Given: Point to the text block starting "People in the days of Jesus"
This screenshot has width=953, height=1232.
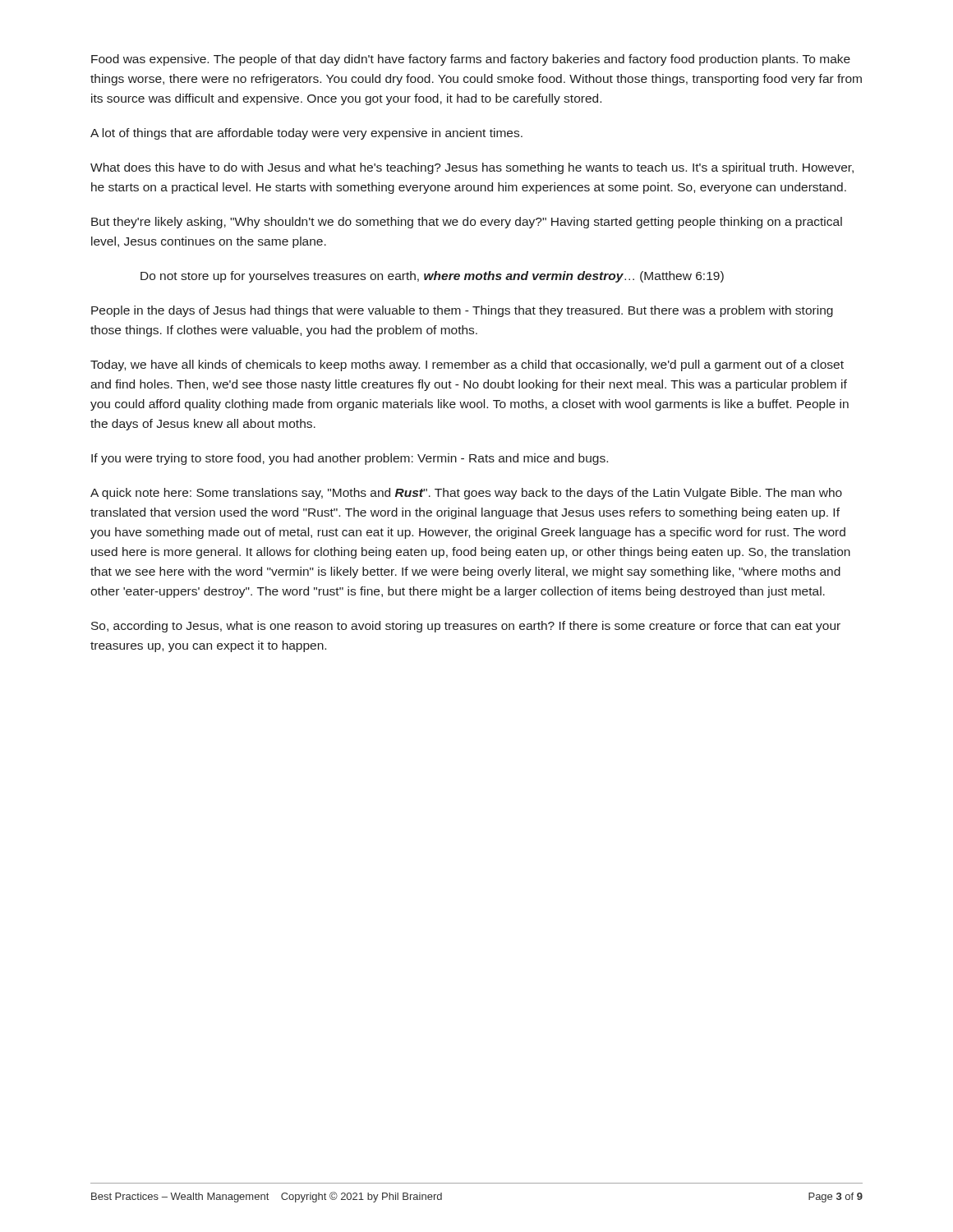Looking at the screenshot, I should [x=462, y=320].
